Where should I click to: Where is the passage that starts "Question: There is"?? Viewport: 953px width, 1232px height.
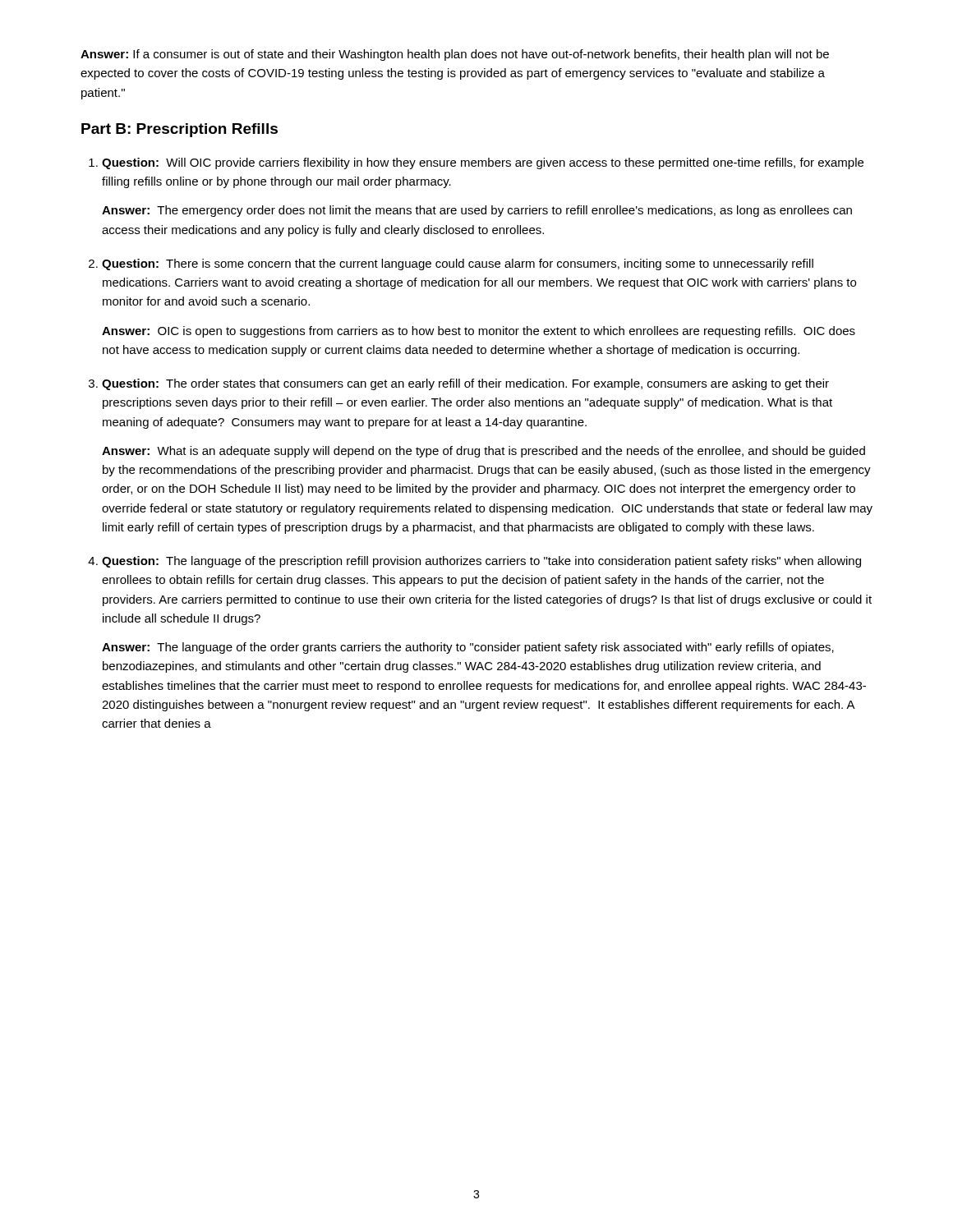tap(458, 264)
